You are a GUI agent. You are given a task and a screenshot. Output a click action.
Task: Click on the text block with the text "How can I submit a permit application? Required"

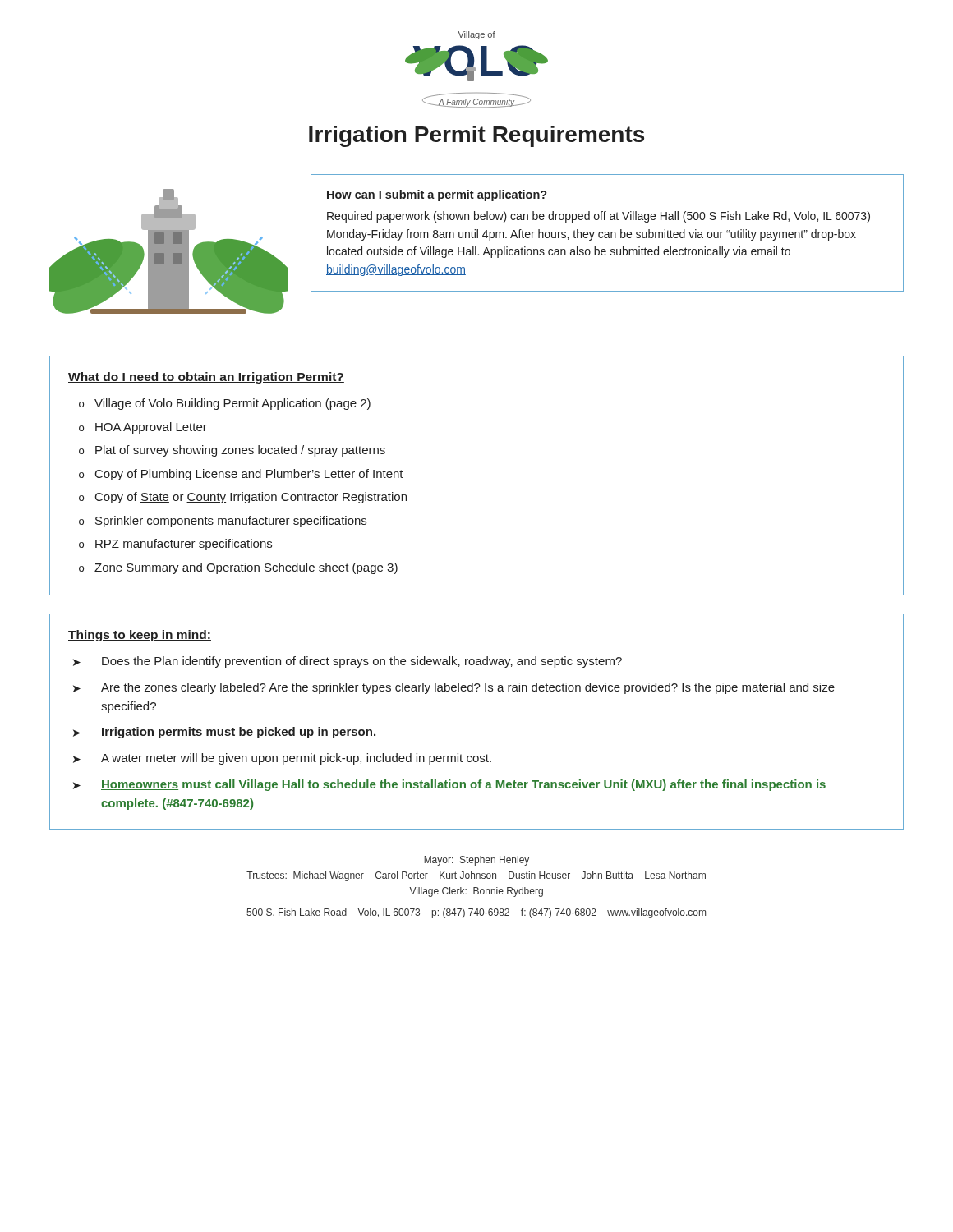607,234
